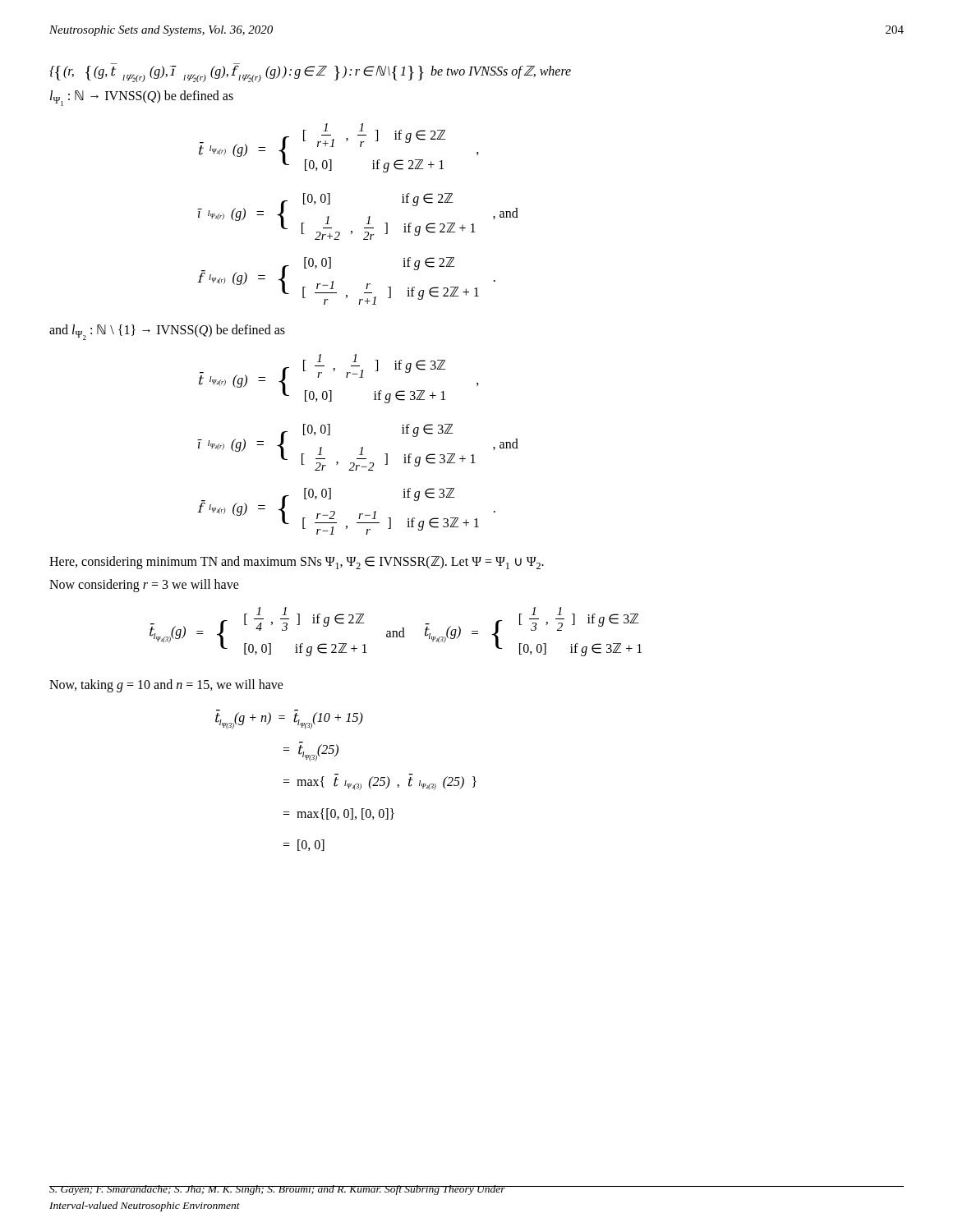Where is the formula that starts "t̄lΨ₁(r)(g) = { [ 1 r+1 , 1"?

pyautogui.click(x=338, y=150)
